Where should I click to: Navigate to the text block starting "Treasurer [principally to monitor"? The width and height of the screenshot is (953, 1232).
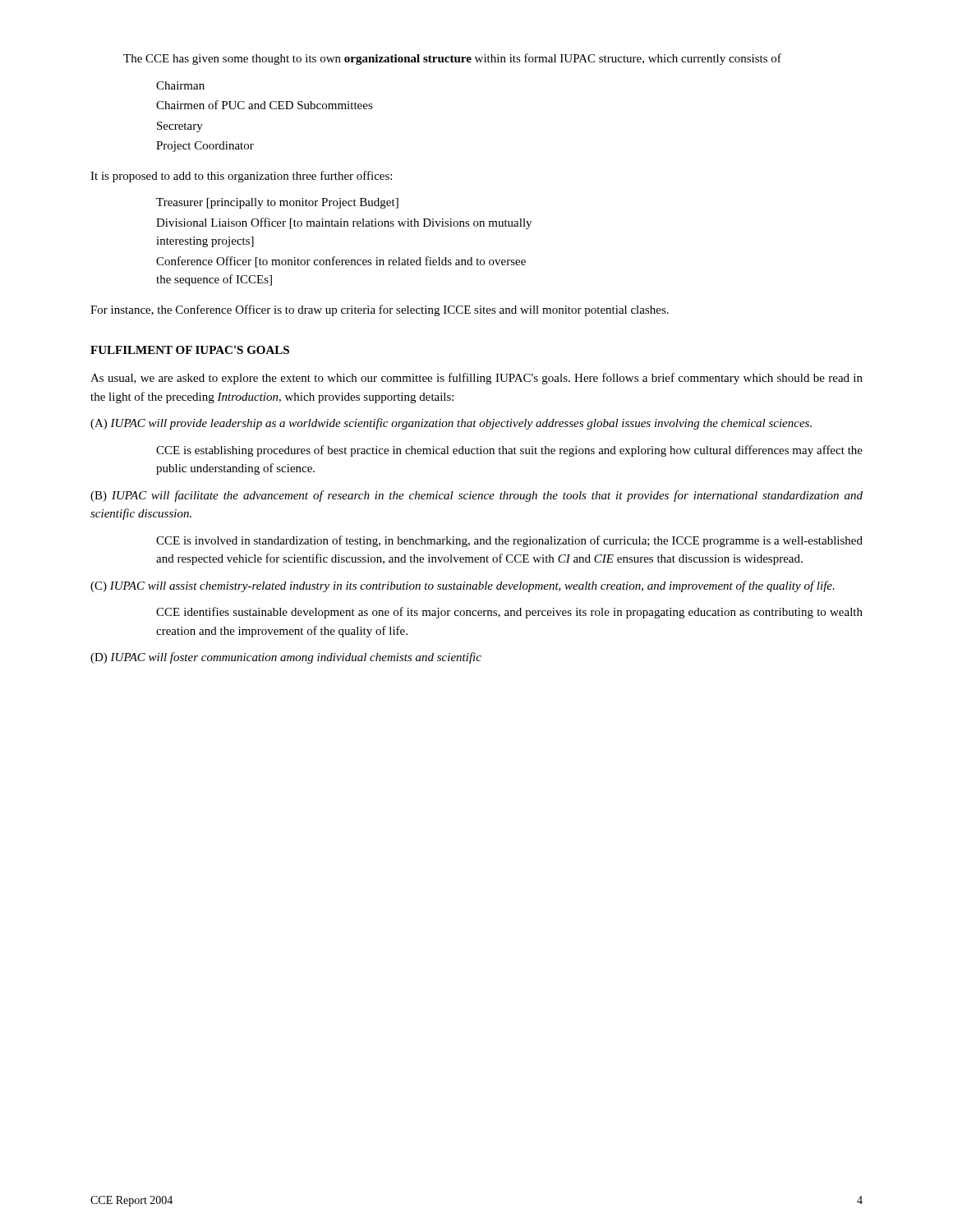pyautogui.click(x=278, y=202)
